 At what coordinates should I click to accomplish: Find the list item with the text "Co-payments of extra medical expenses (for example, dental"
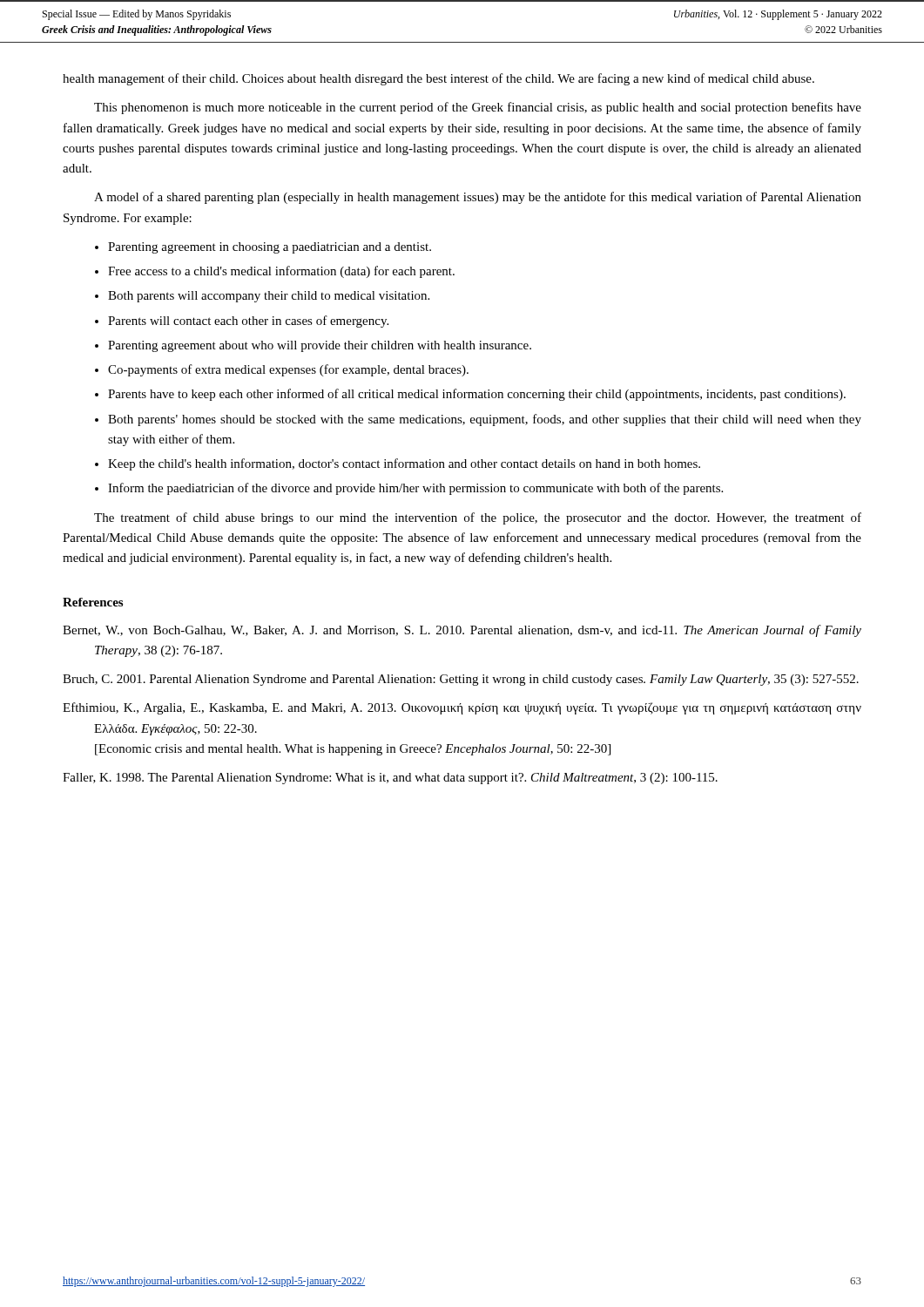click(x=288, y=370)
